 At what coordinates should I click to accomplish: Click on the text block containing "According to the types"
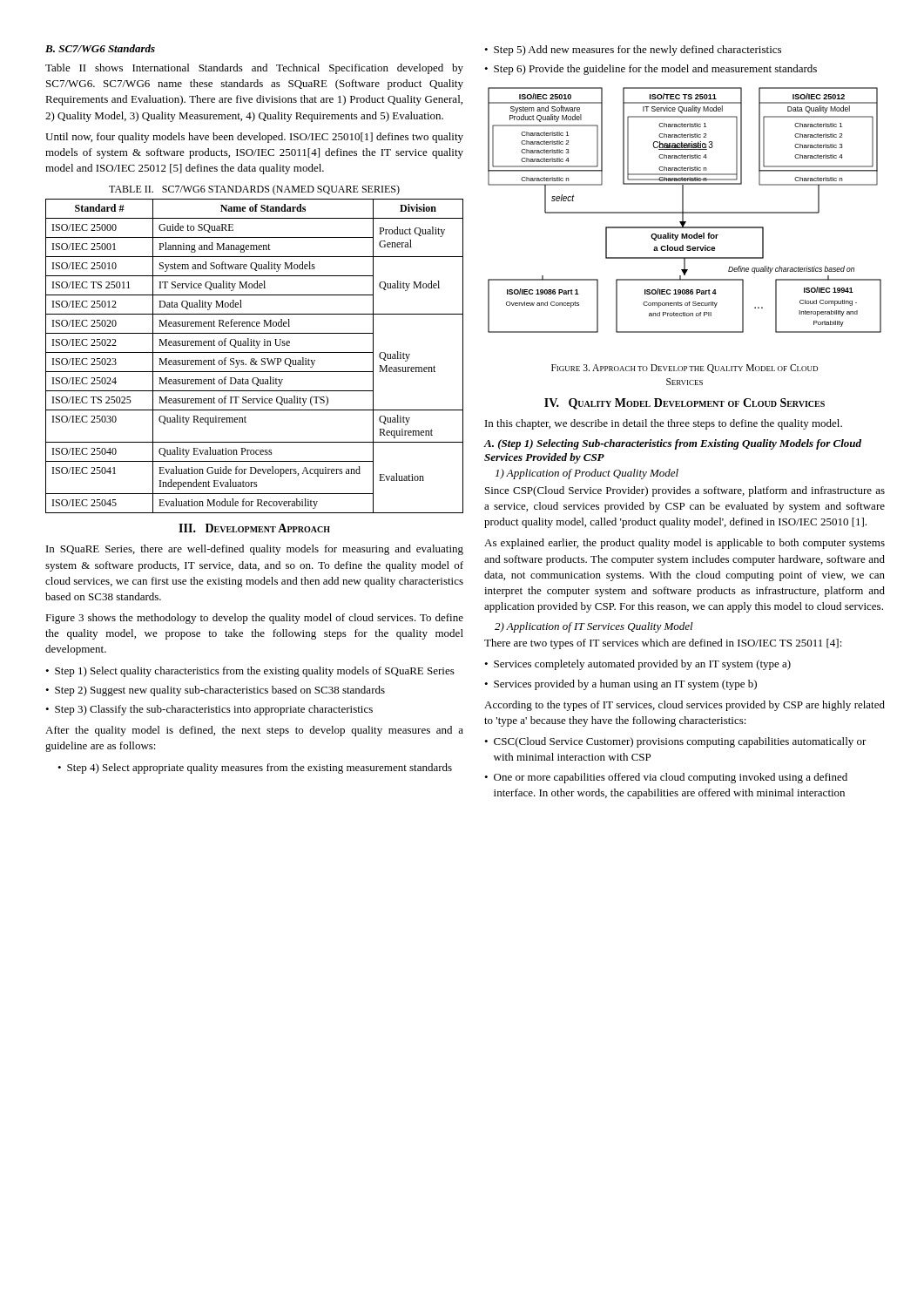click(684, 713)
